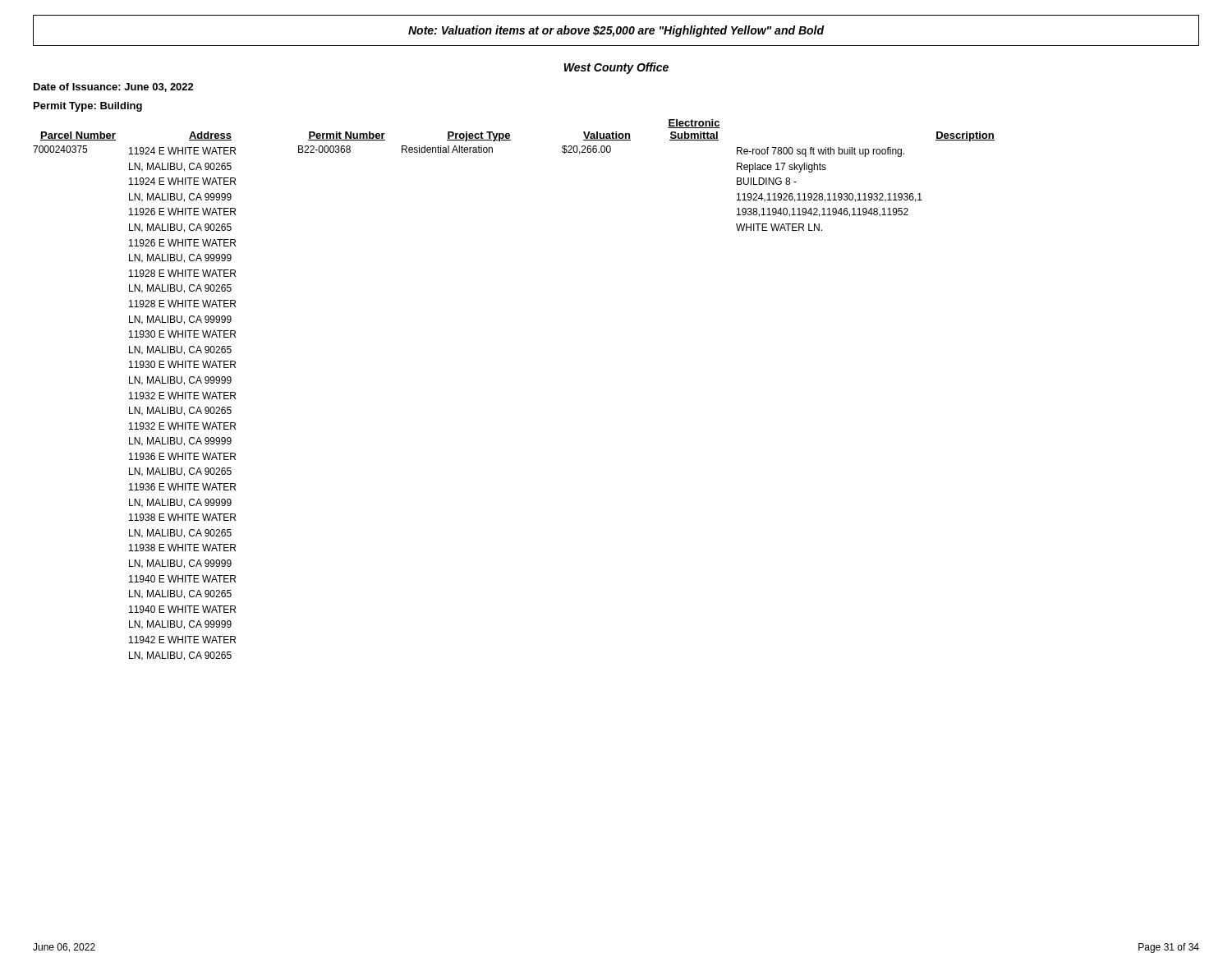Click where it says "Permit Type: Building"
This screenshot has height=953, width=1232.
pos(88,106)
